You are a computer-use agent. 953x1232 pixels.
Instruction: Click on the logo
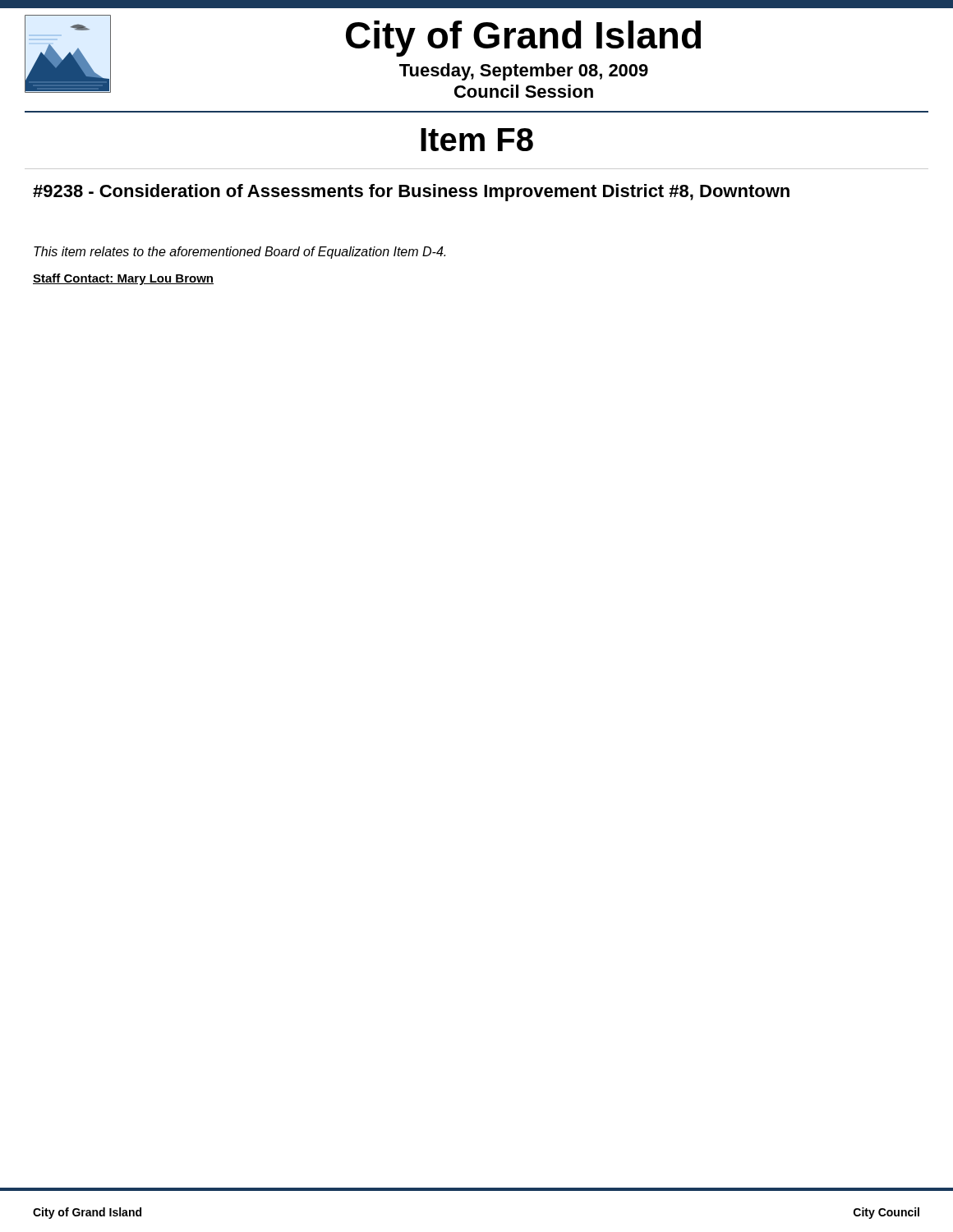(x=72, y=58)
